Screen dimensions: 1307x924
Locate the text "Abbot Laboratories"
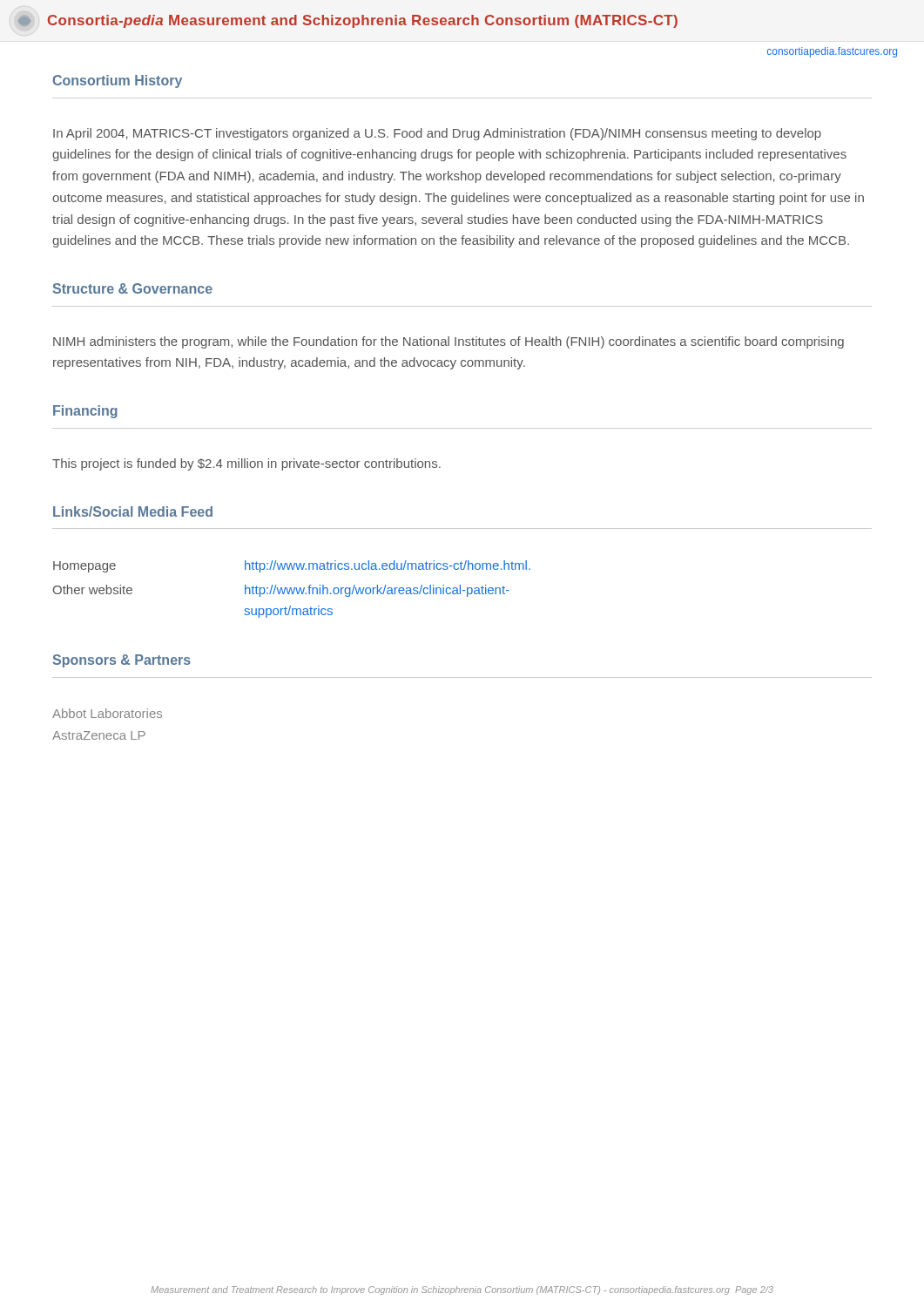(x=107, y=713)
